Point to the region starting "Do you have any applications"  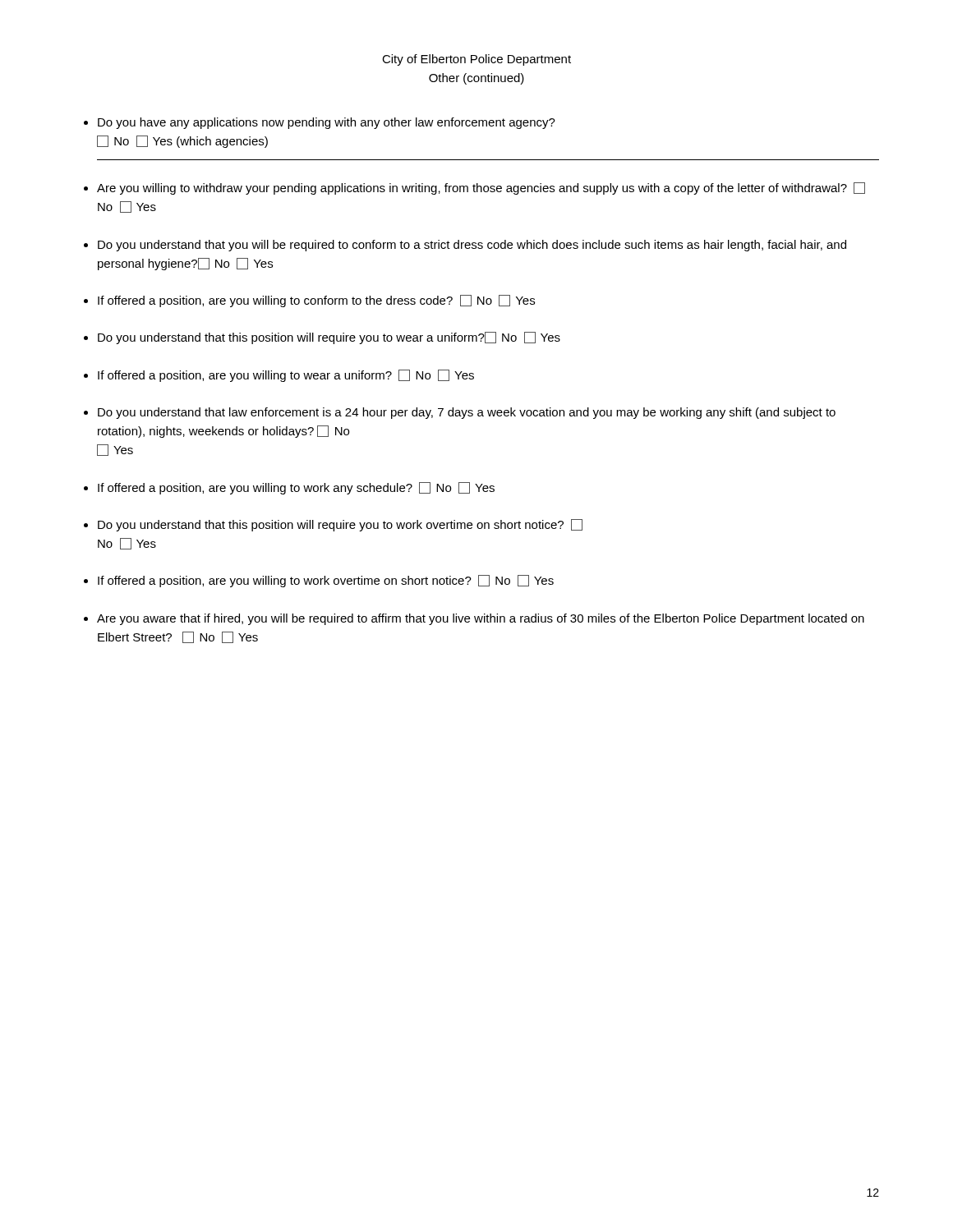coord(488,137)
